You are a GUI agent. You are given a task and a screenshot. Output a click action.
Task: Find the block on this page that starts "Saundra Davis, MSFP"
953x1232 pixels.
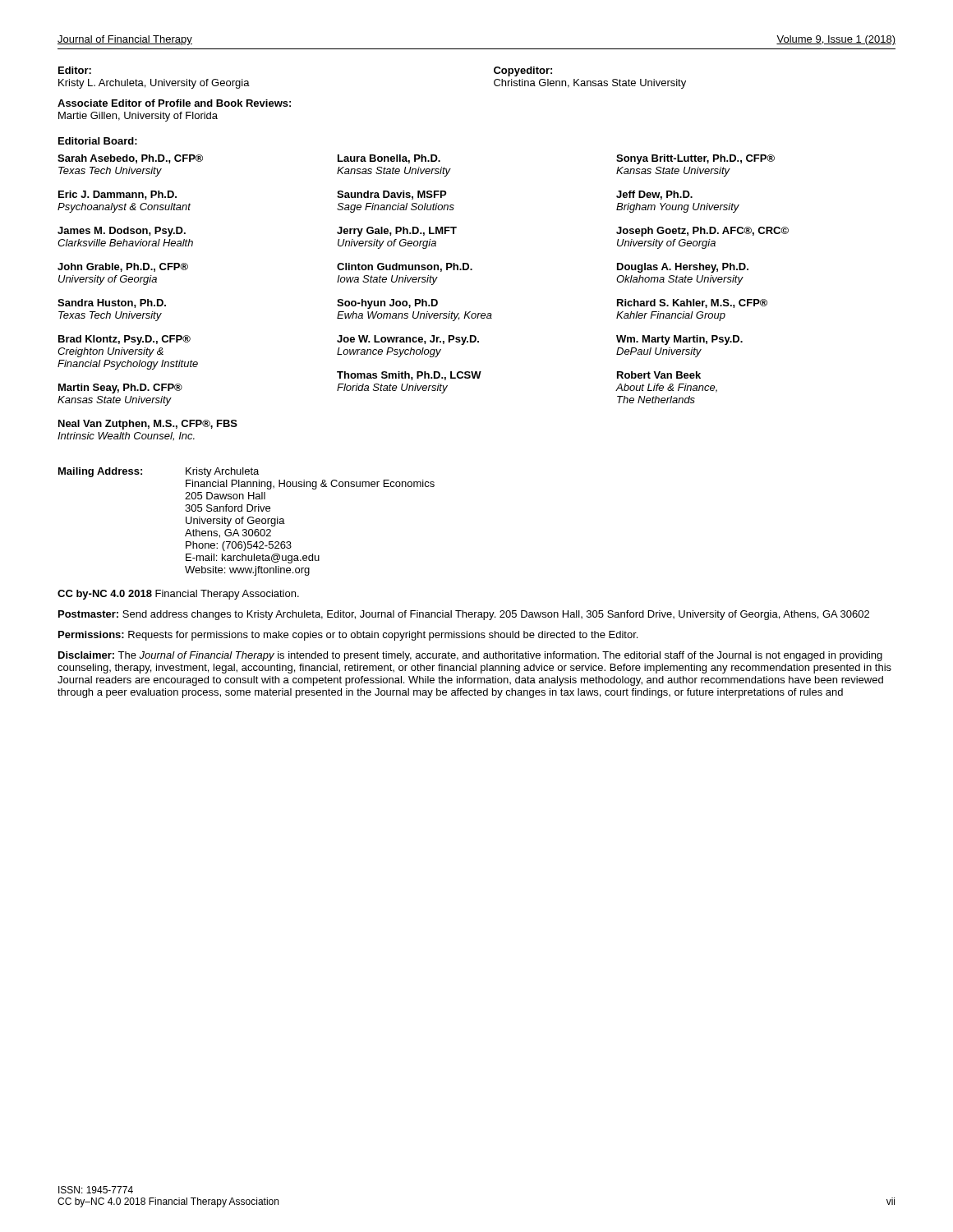tap(391, 195)
